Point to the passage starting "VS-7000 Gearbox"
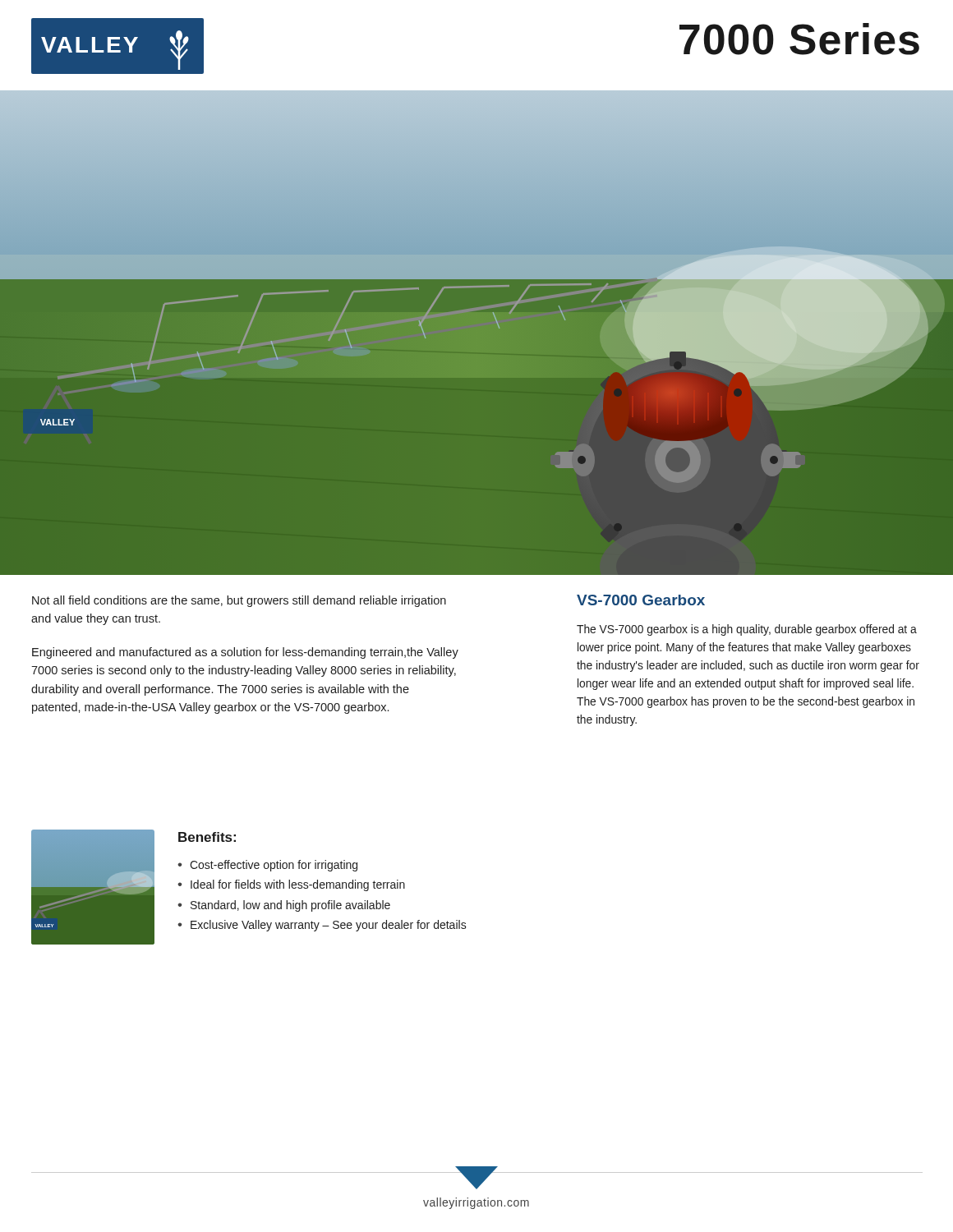Viewport: 953px width, 1232px height. (x=641, y=600)
